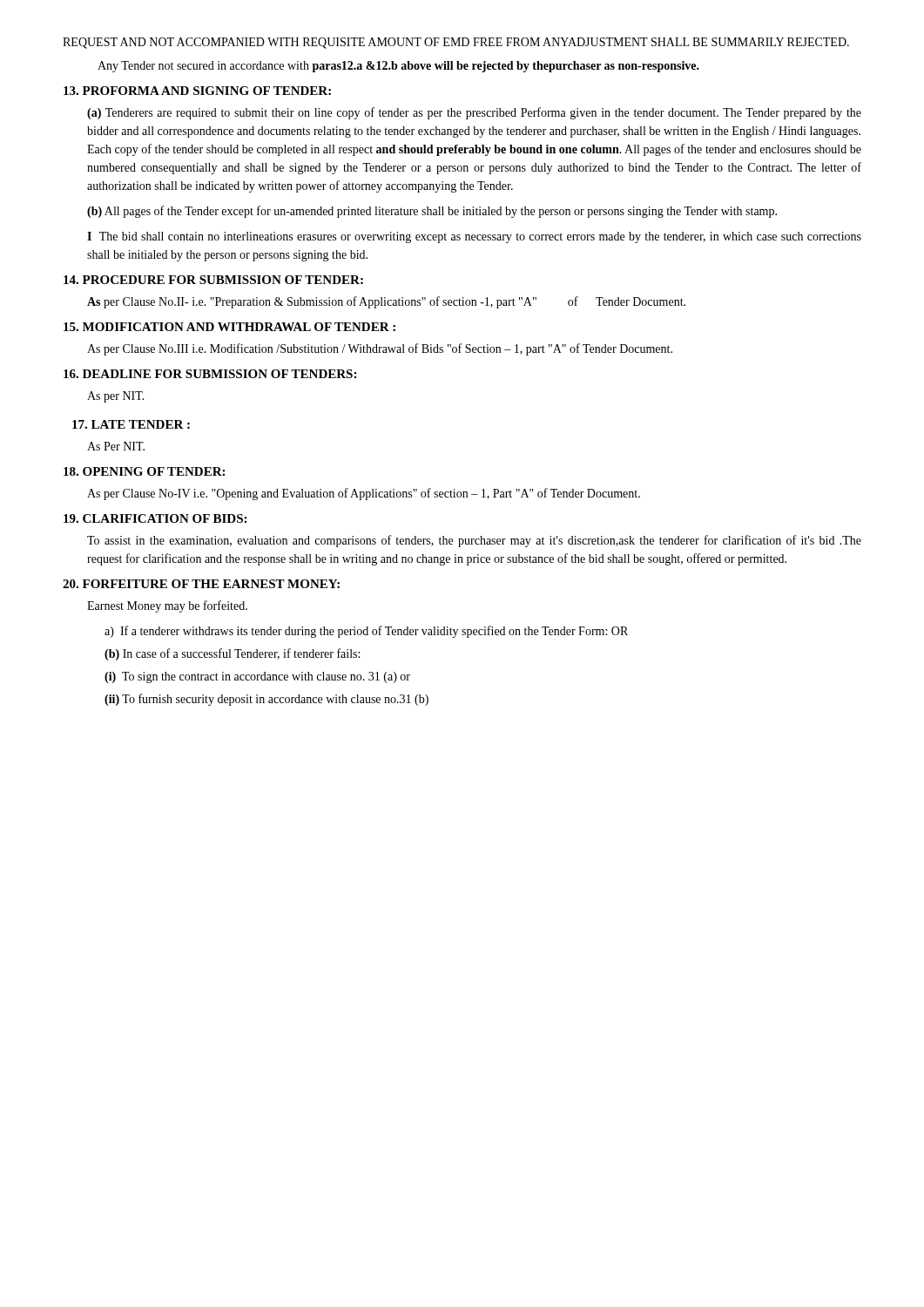This screenshot has width=924, height=1307.
Task: Navigate to the element starting "Earnest Money may be forfeited."
Action: coord(168,606)
